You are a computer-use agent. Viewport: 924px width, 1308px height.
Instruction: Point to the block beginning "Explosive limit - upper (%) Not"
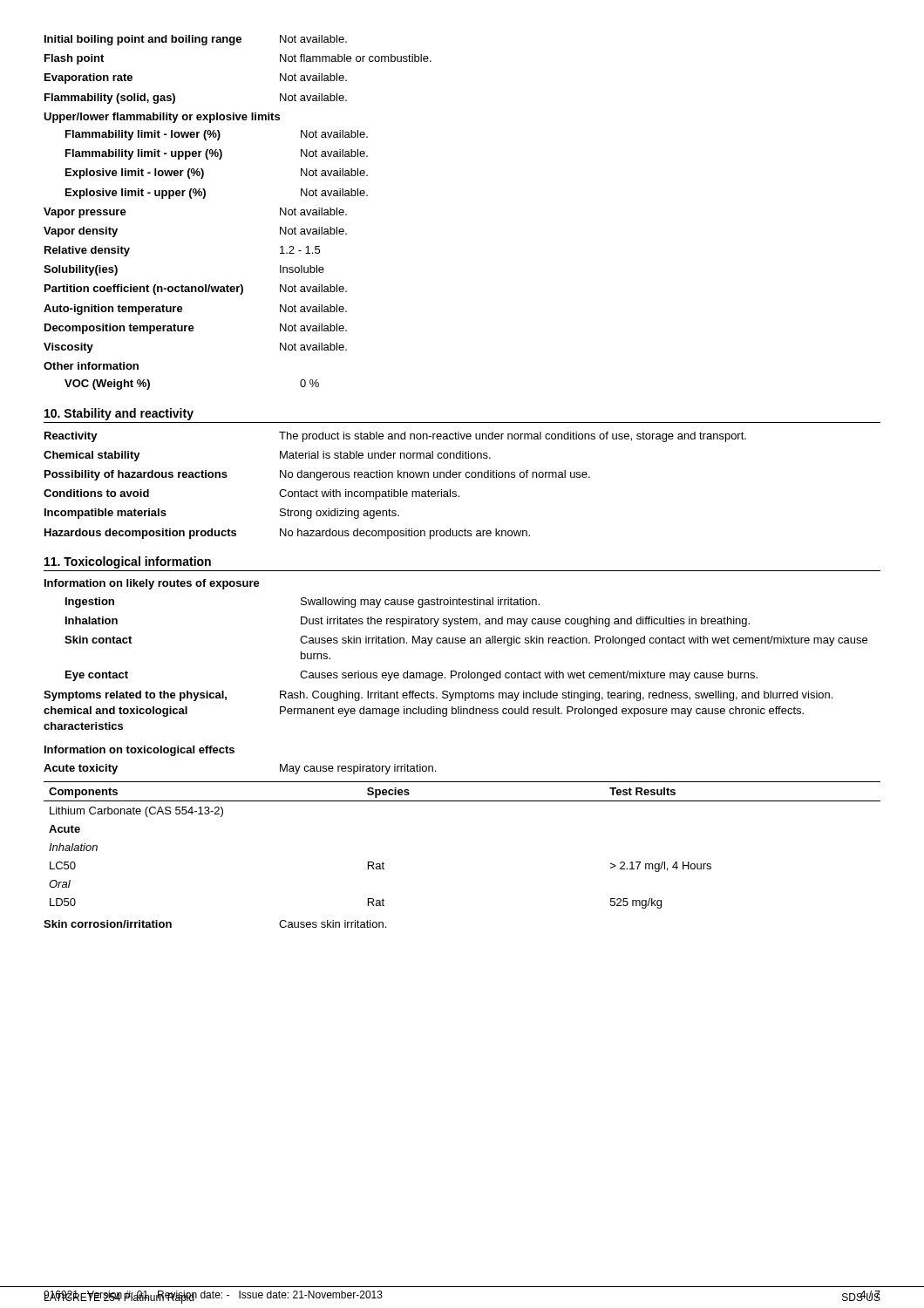(138, 193)
